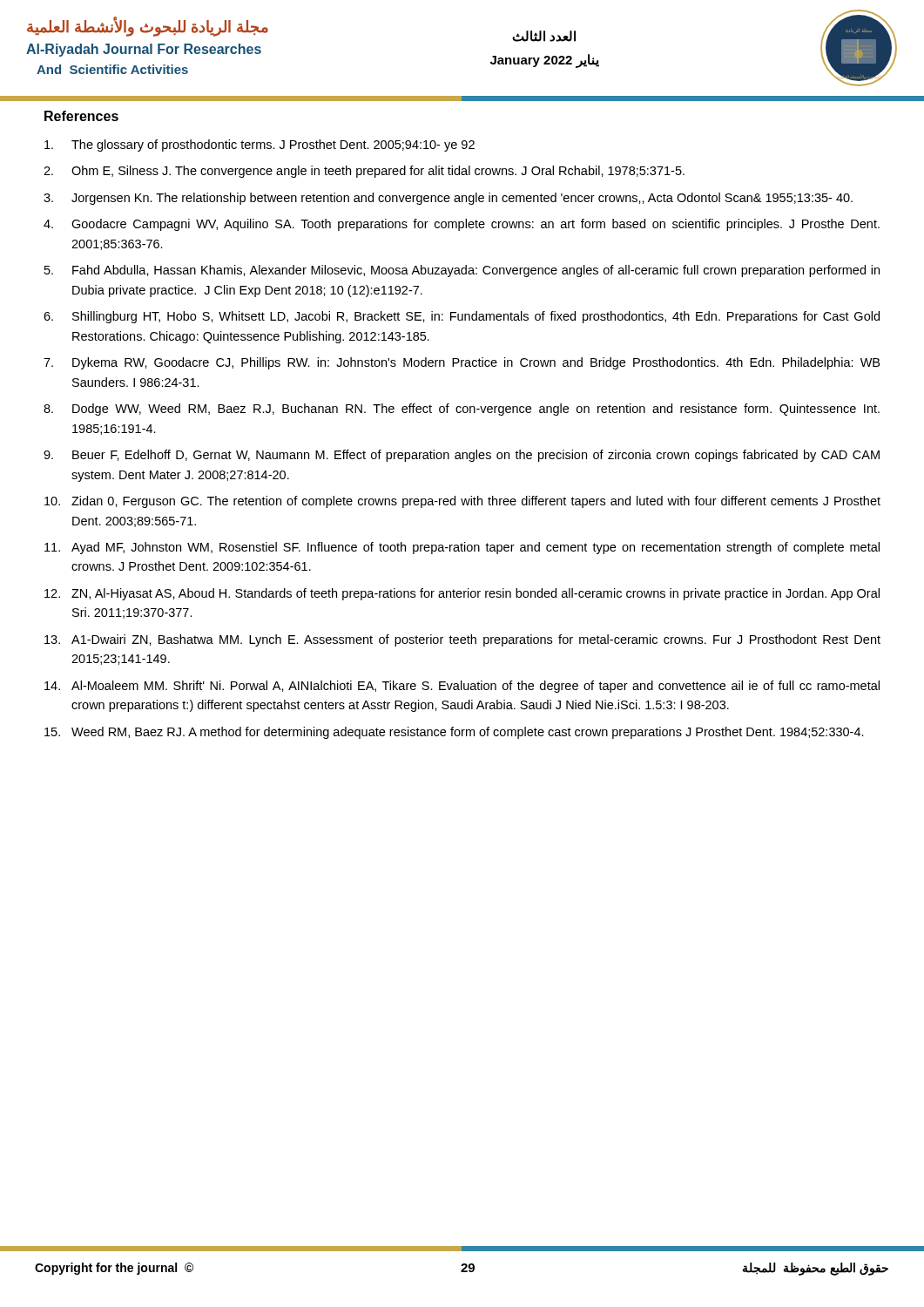Click on the passage starting "11. Ayad MF, Johnston WM, Rosenstiel SF. Influence"

(462, 557)
